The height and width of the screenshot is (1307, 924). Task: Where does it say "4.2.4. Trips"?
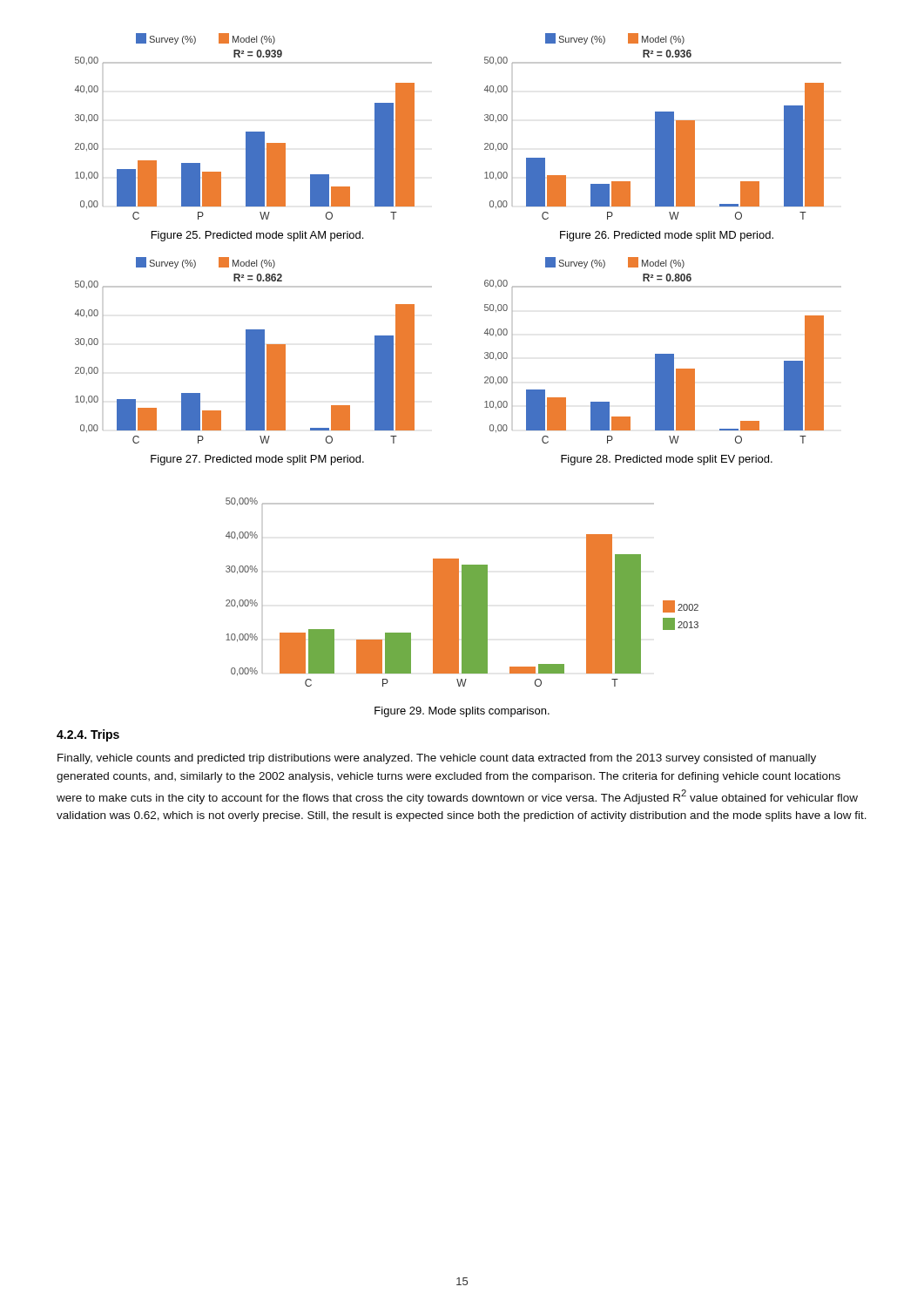(88, 735)
